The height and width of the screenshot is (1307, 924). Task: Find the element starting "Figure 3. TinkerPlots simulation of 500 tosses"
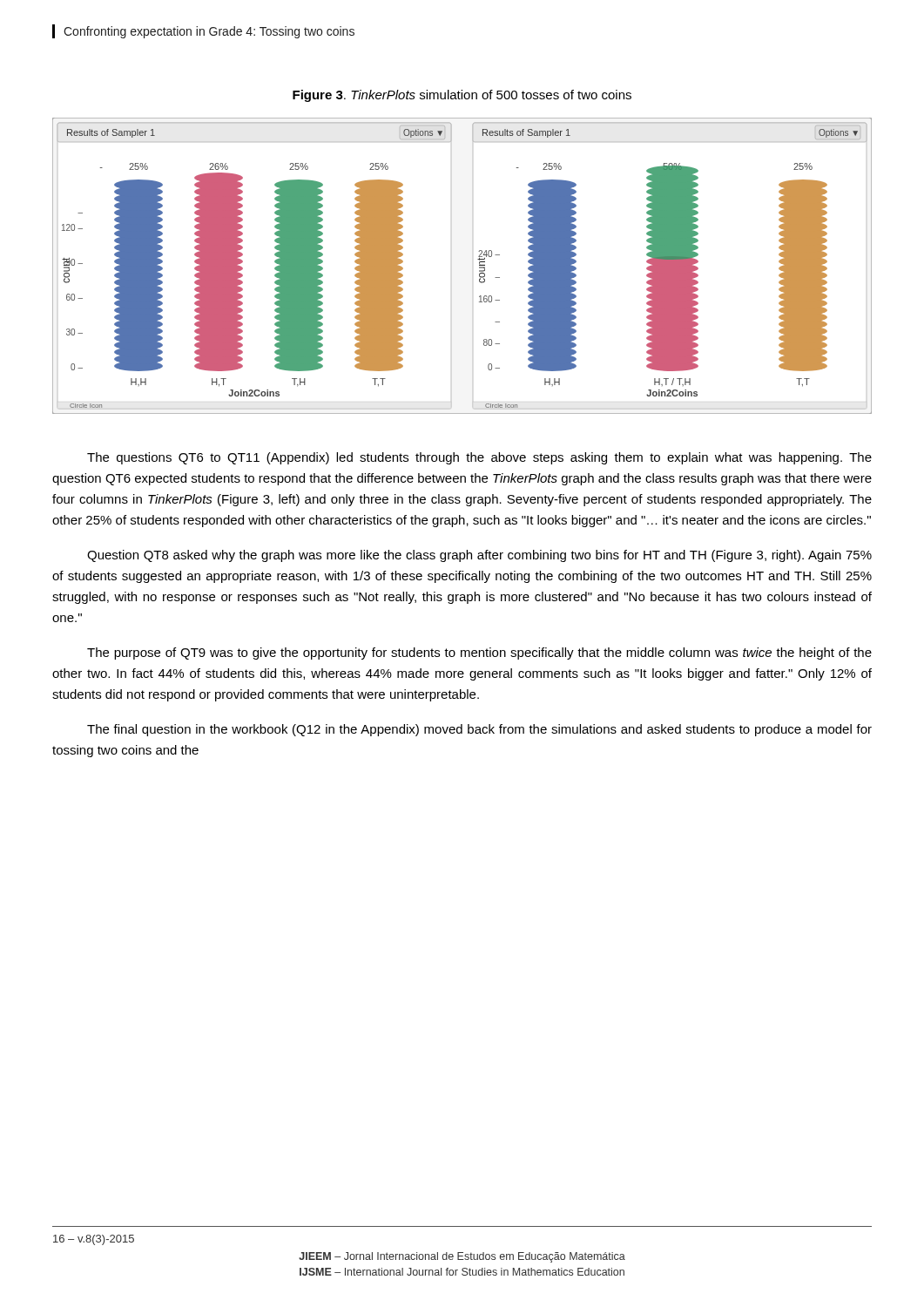(462, 95)
